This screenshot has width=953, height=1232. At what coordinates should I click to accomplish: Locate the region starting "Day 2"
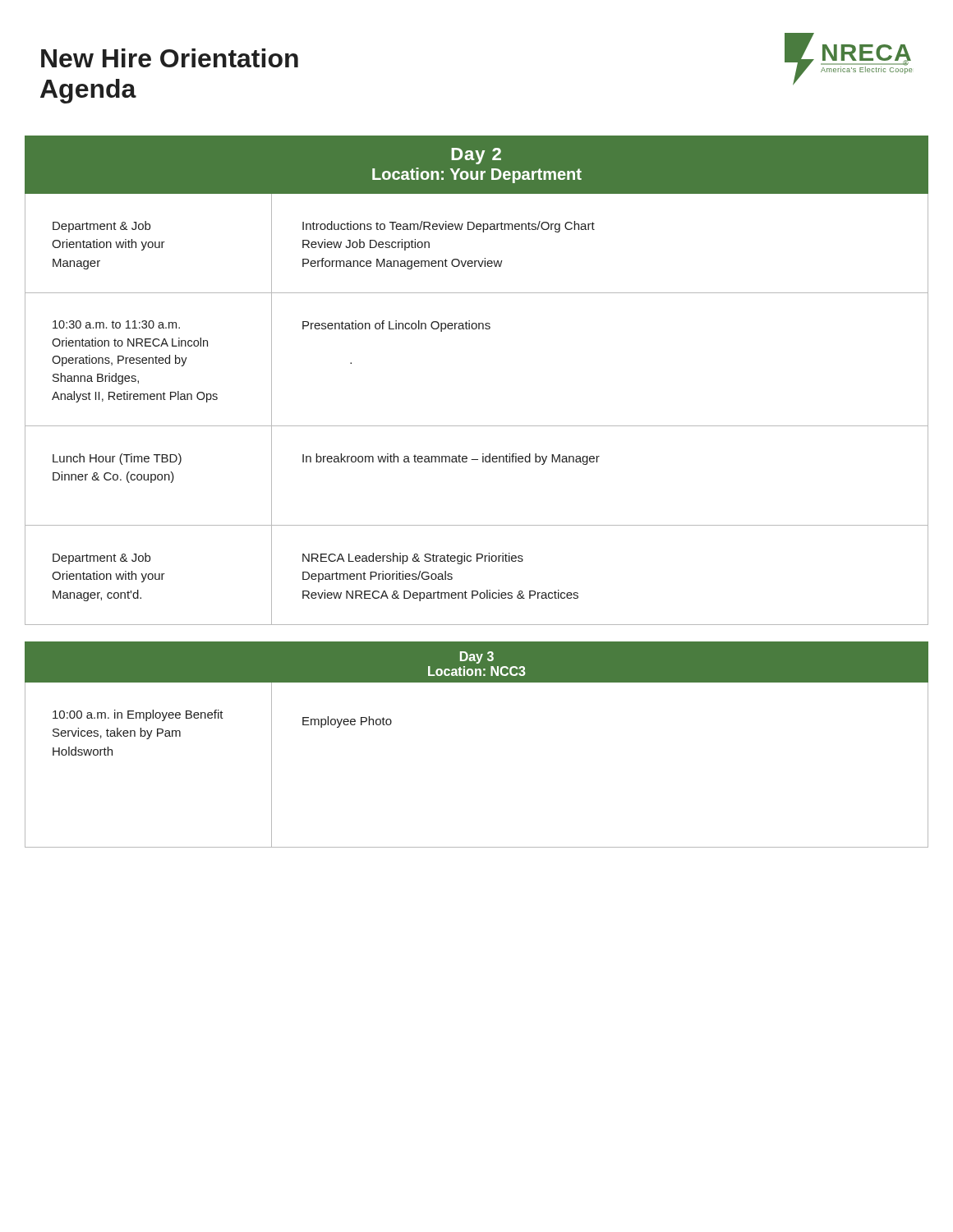tap(476, 154)
